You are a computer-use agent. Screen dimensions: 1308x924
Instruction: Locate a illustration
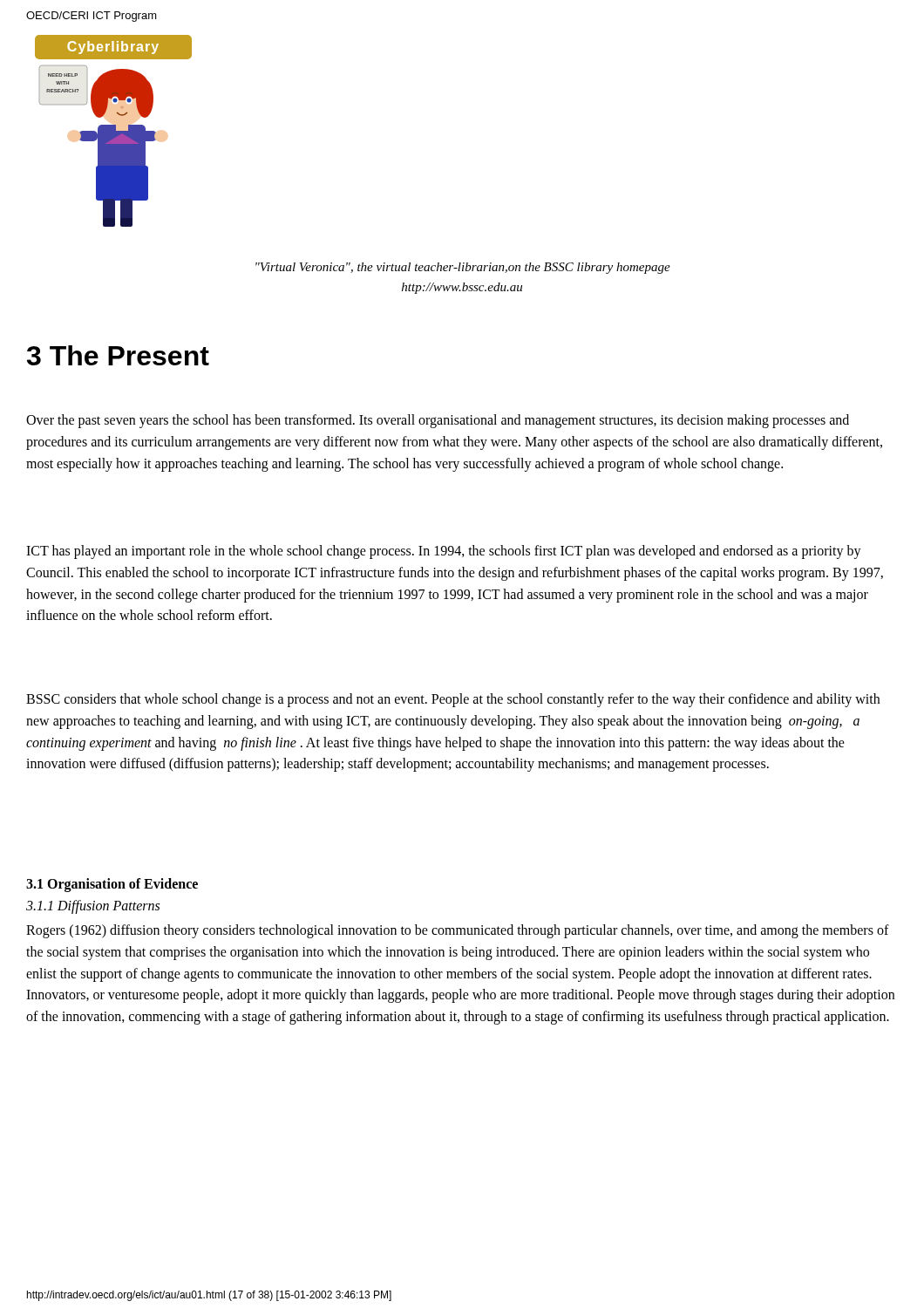[x=122, y=135]
